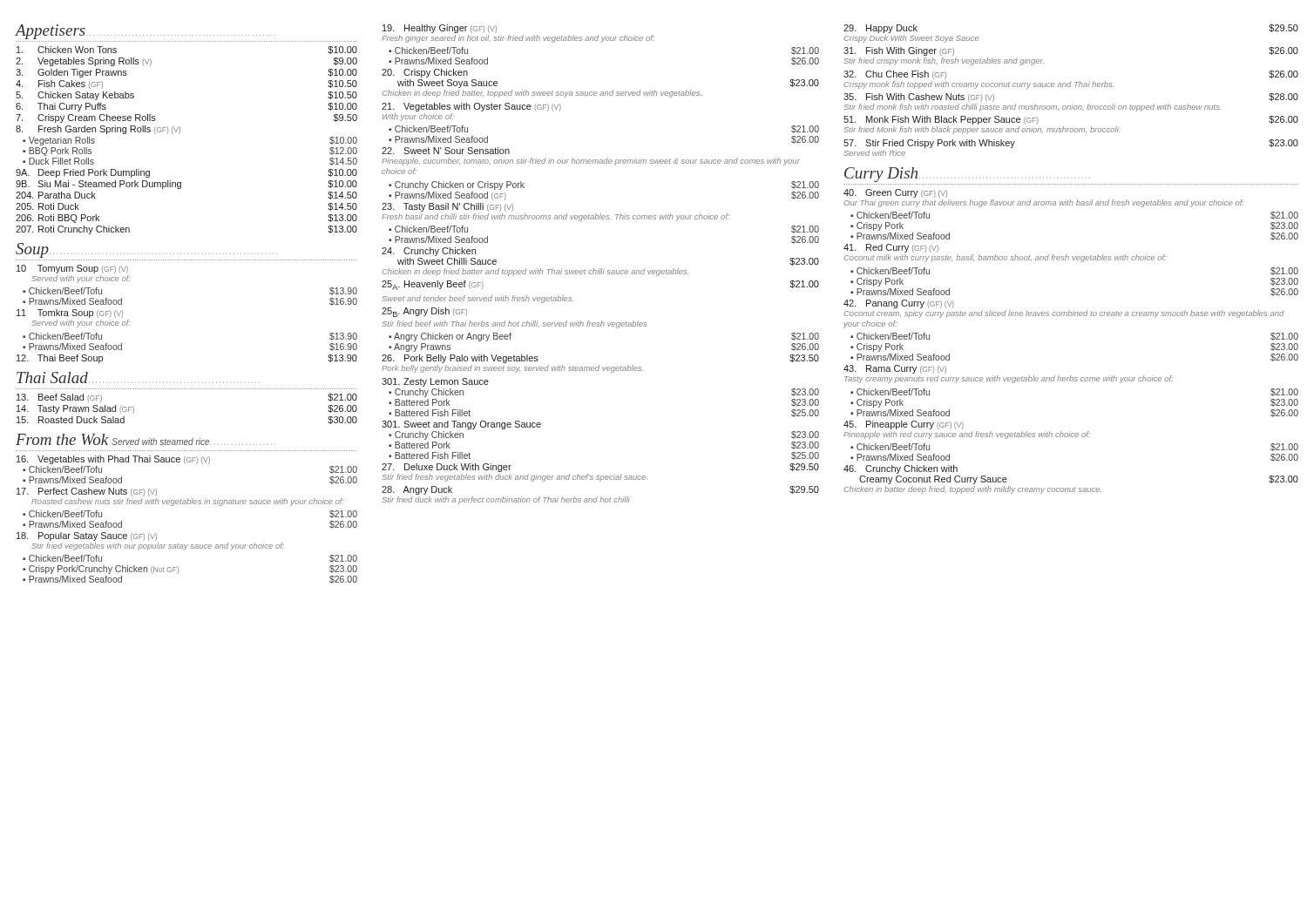The width and height of the screenshot is (1307, 924).
Task: Select the list item with the text "12. Thai Beef Soup"
Action: click(x=61, y=357)
